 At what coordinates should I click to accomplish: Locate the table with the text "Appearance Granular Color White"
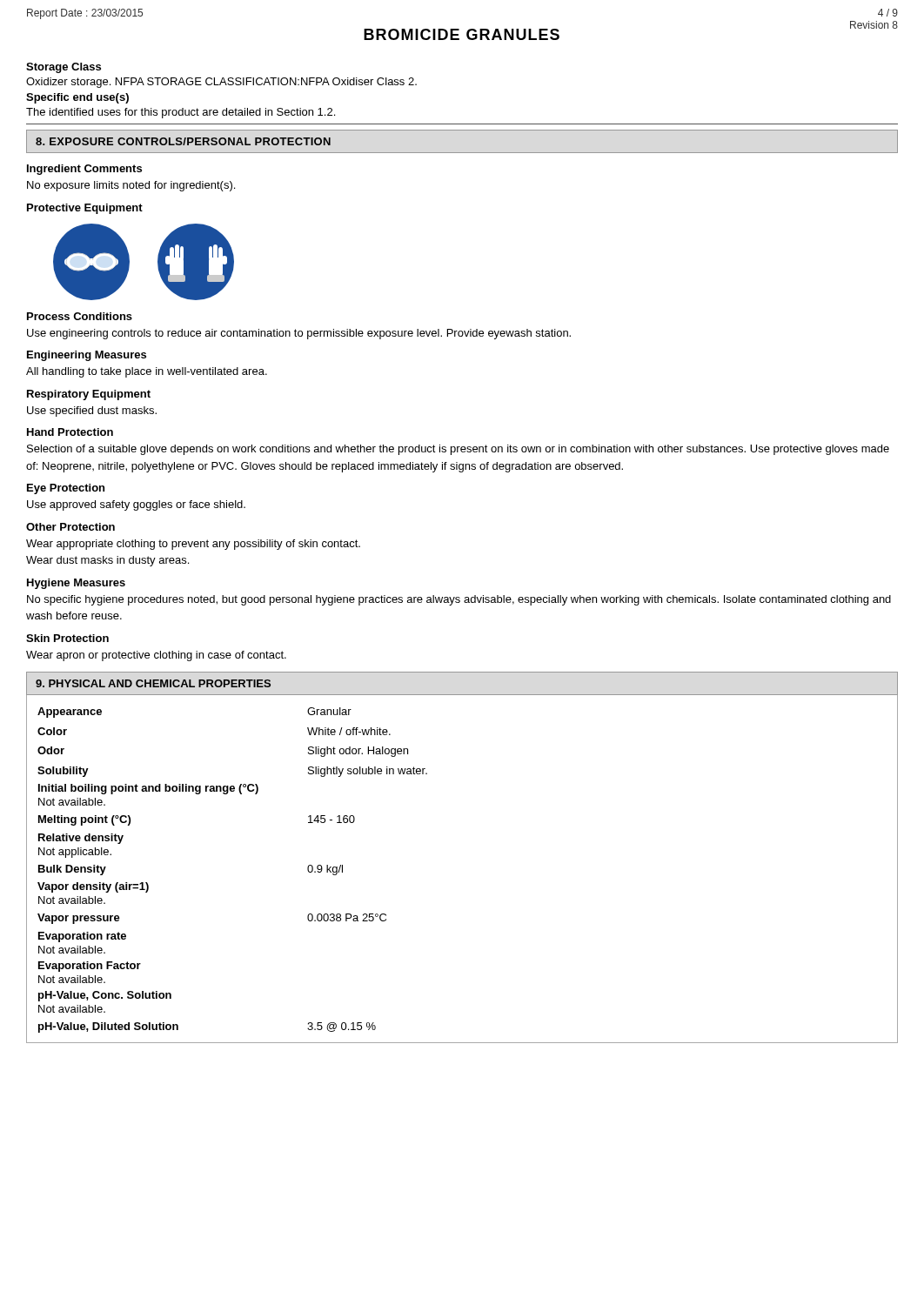pyautogui.click(x=462, y=869)
